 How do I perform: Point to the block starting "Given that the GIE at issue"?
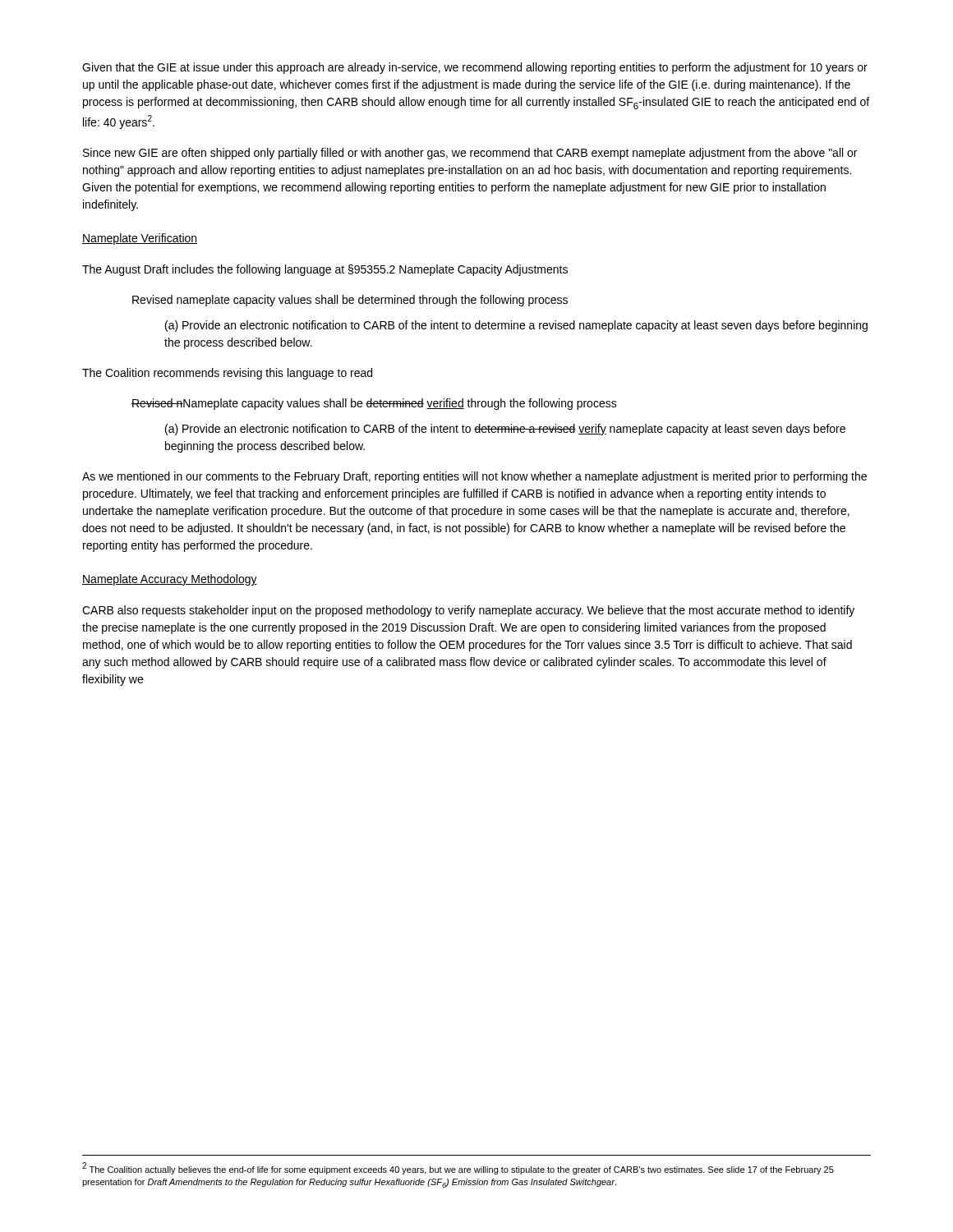tap(476, 95)
